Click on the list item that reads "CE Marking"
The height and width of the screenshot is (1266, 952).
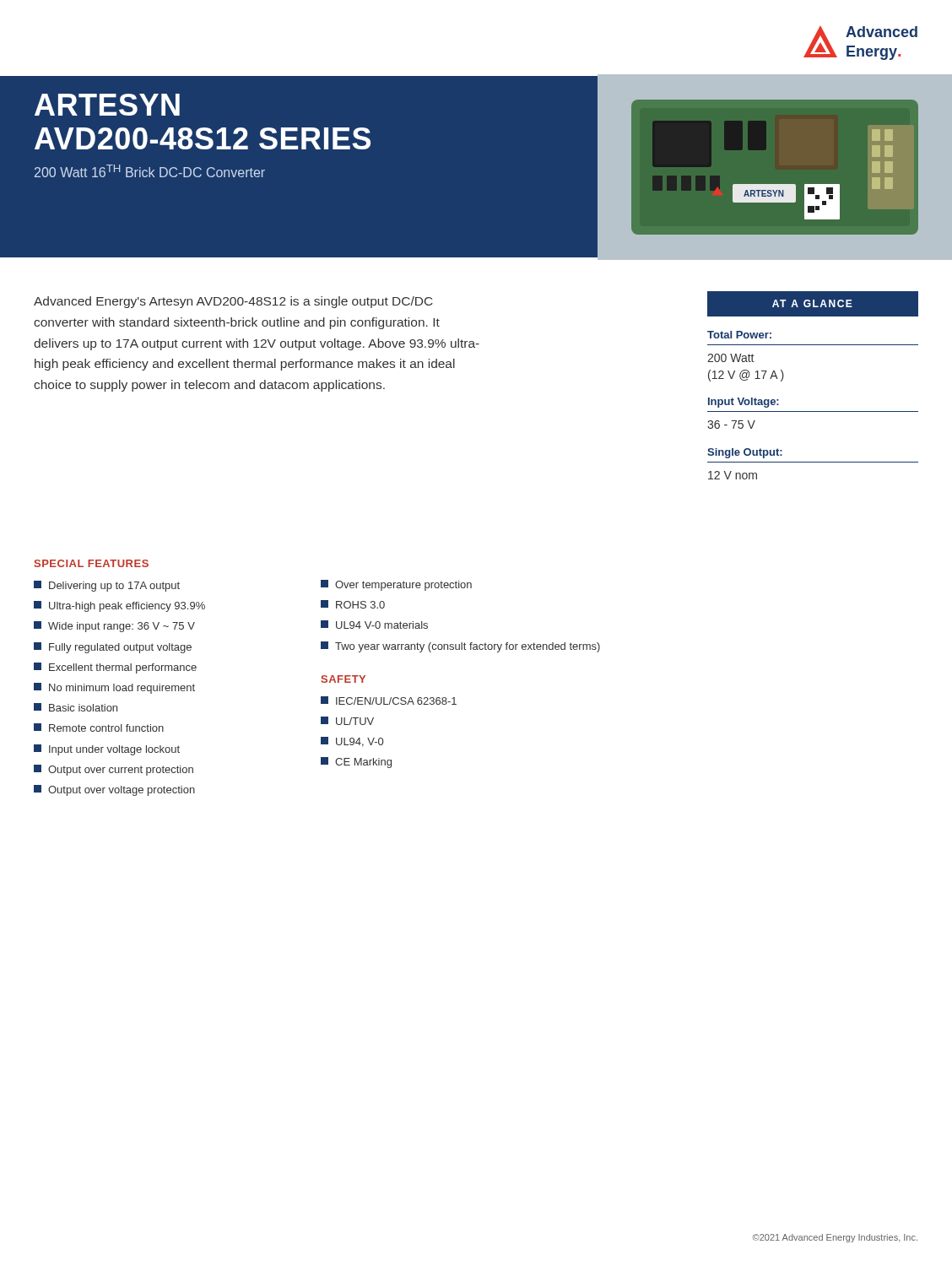[357, 762]
